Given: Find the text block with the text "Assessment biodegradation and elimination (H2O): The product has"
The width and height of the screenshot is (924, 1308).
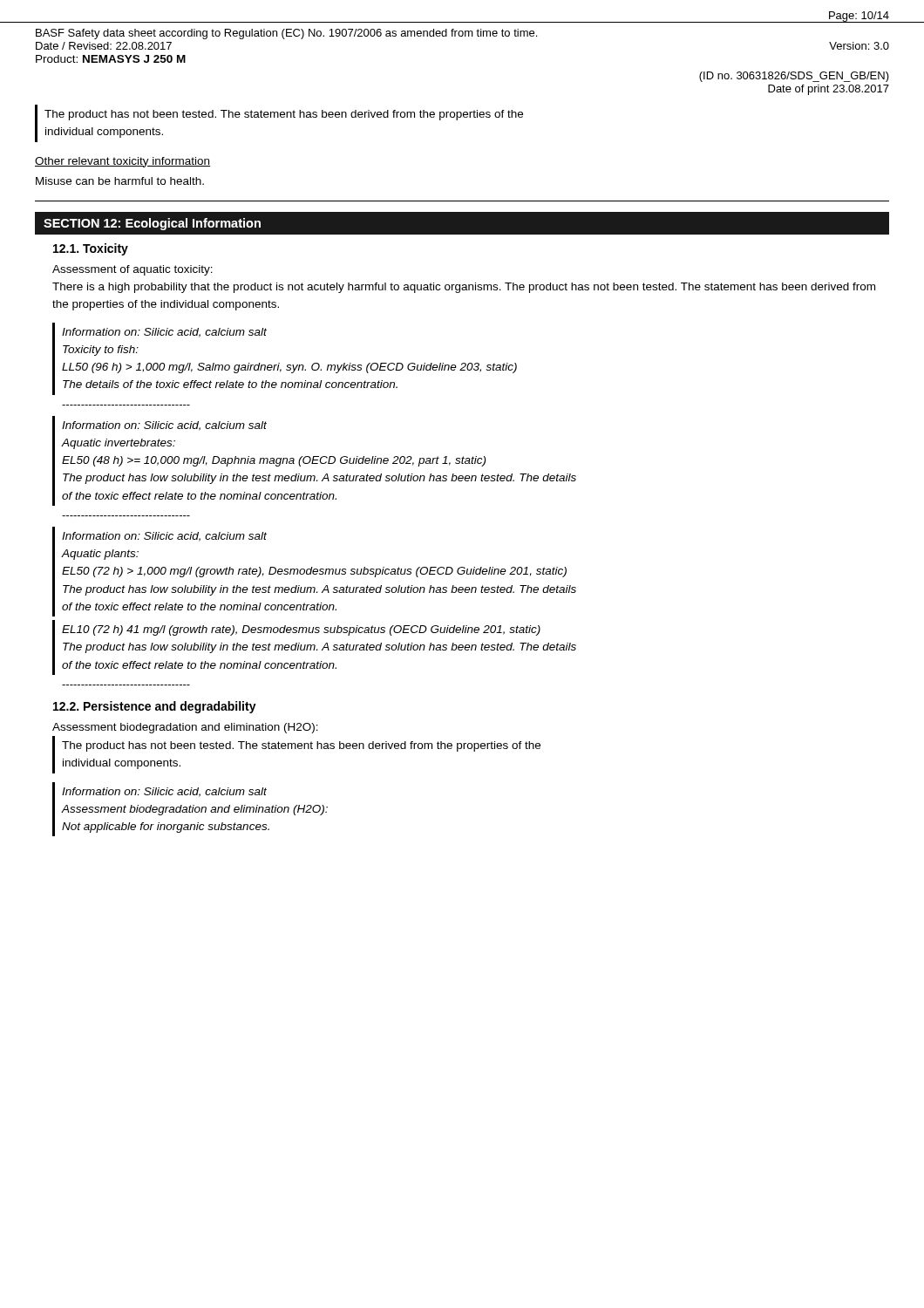Looking at the screenshot, I should pyautogui.click(x=471, y=747).
